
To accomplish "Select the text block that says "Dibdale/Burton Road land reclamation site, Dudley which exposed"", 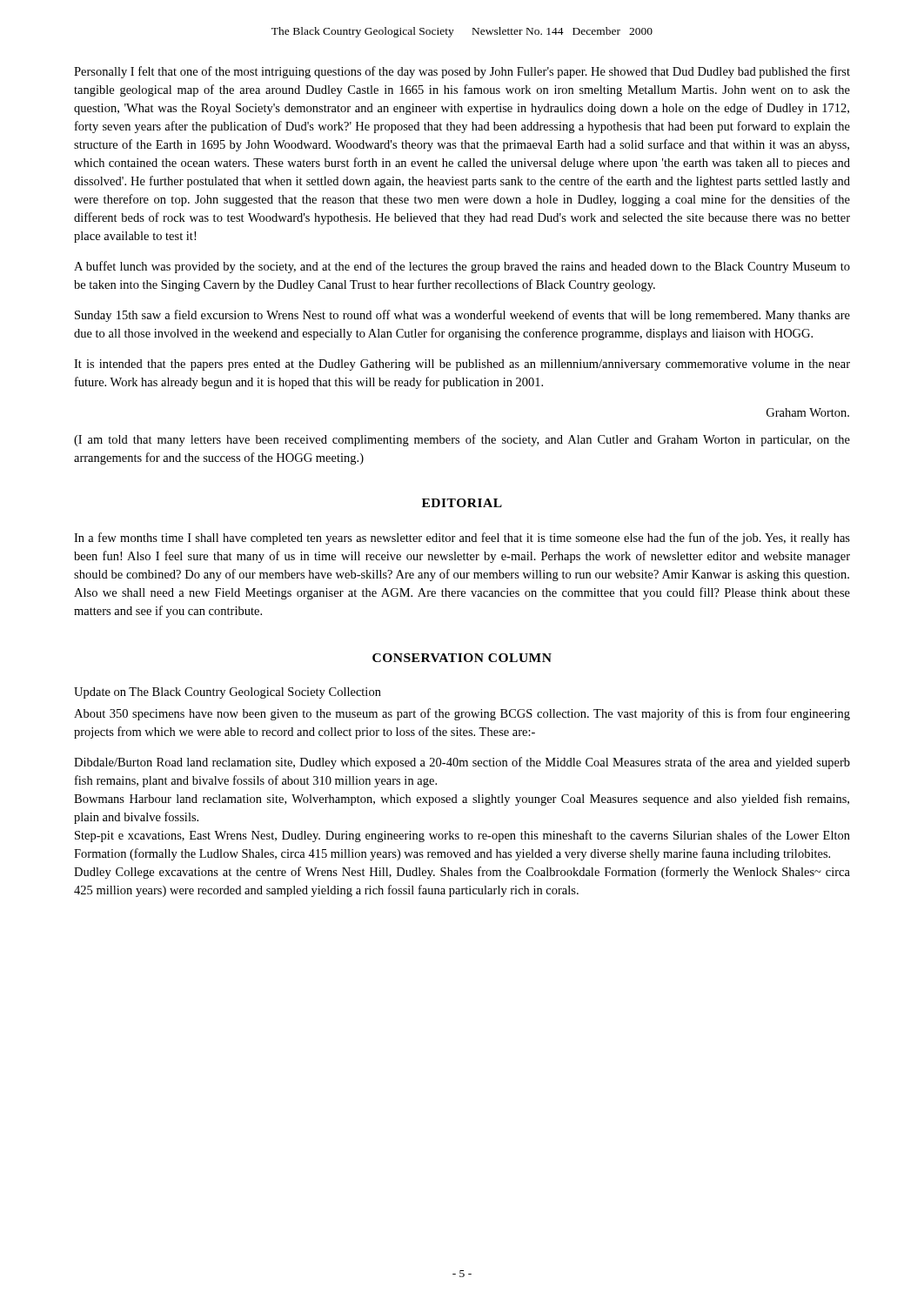I will coord(462,826).
